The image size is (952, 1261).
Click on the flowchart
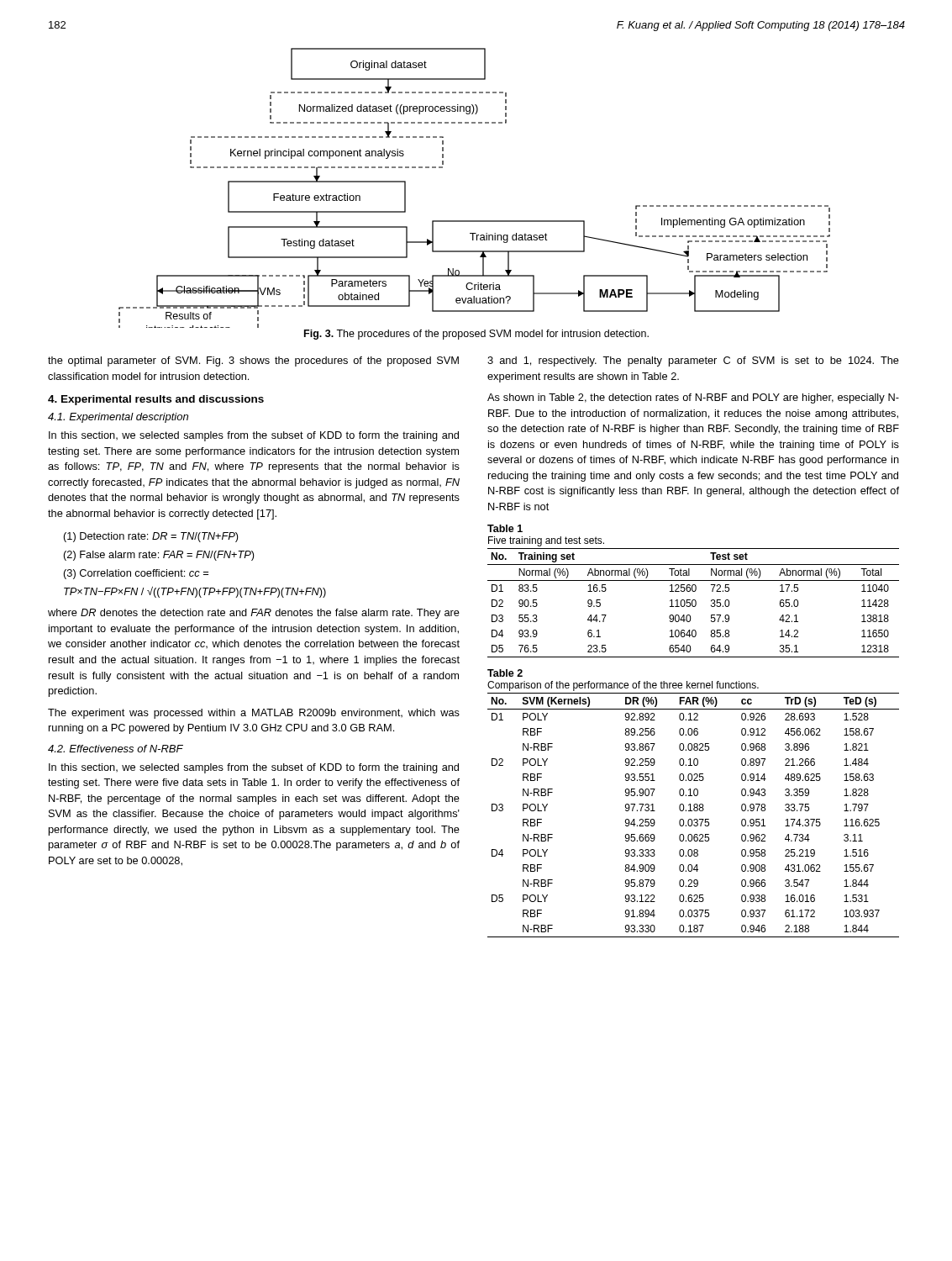point(476,185)
